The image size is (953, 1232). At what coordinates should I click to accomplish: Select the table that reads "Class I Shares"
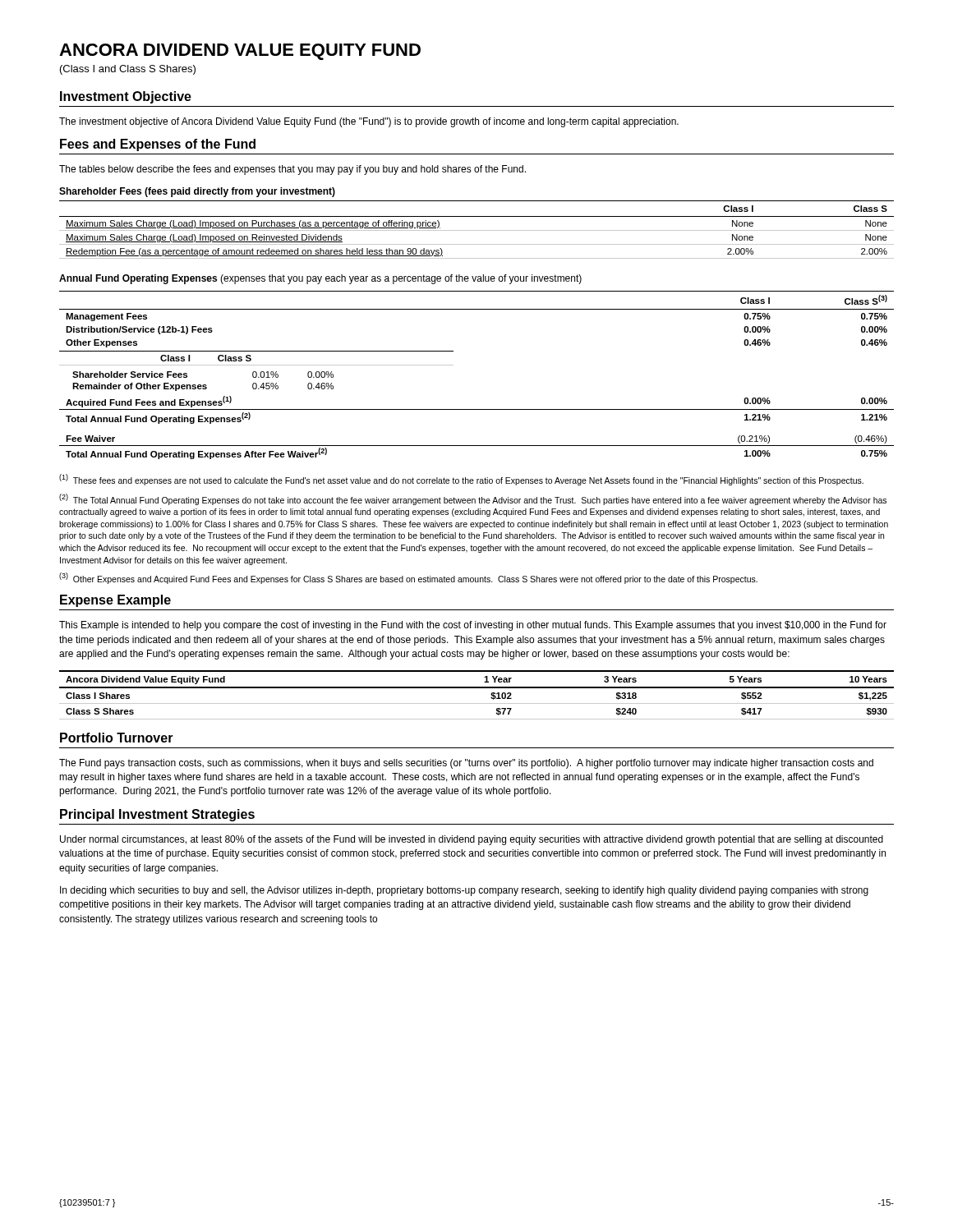(476, 695)
